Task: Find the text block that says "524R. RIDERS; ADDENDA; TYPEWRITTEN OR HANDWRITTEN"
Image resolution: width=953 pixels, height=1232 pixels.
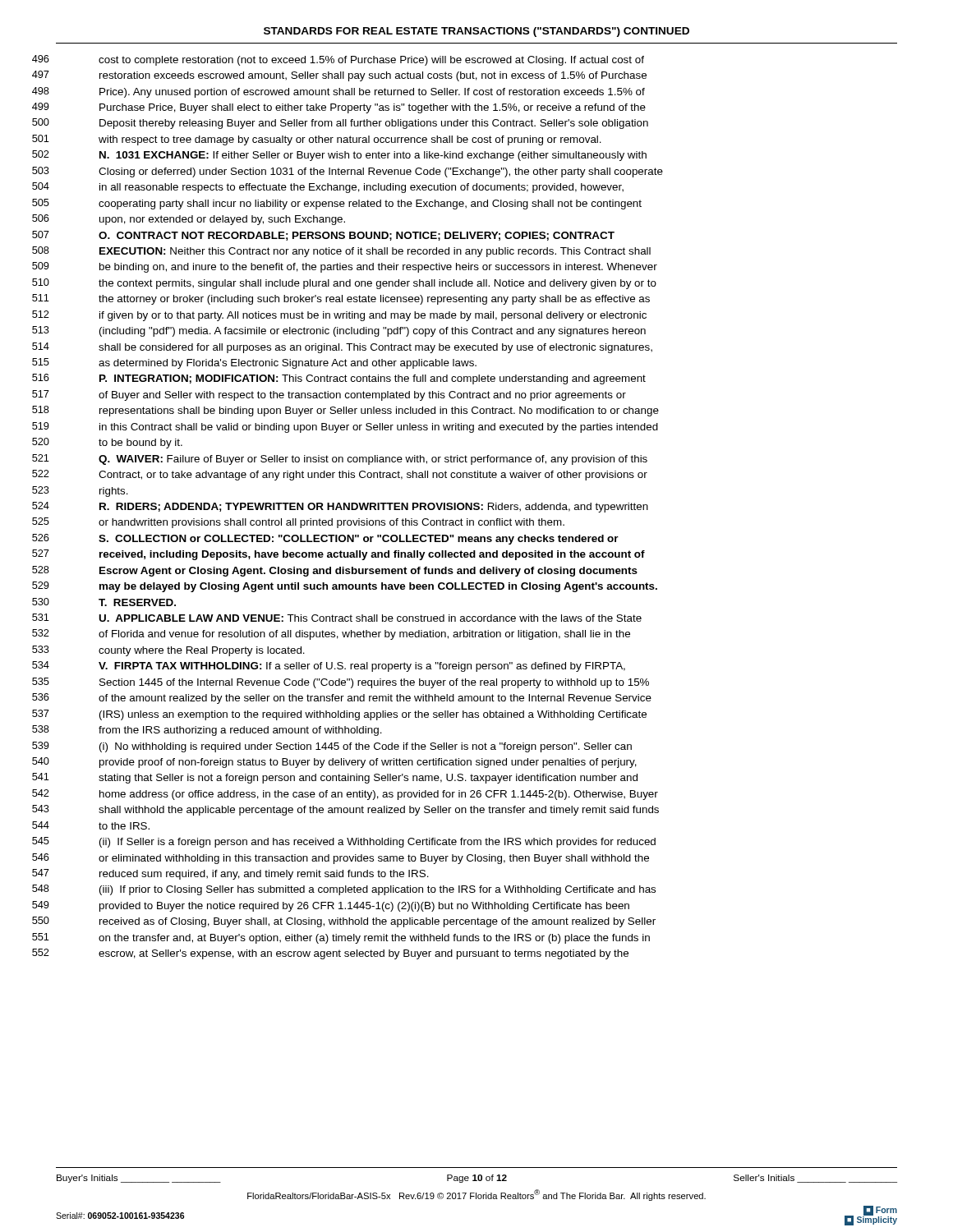Action: click(x=476, y=514)
